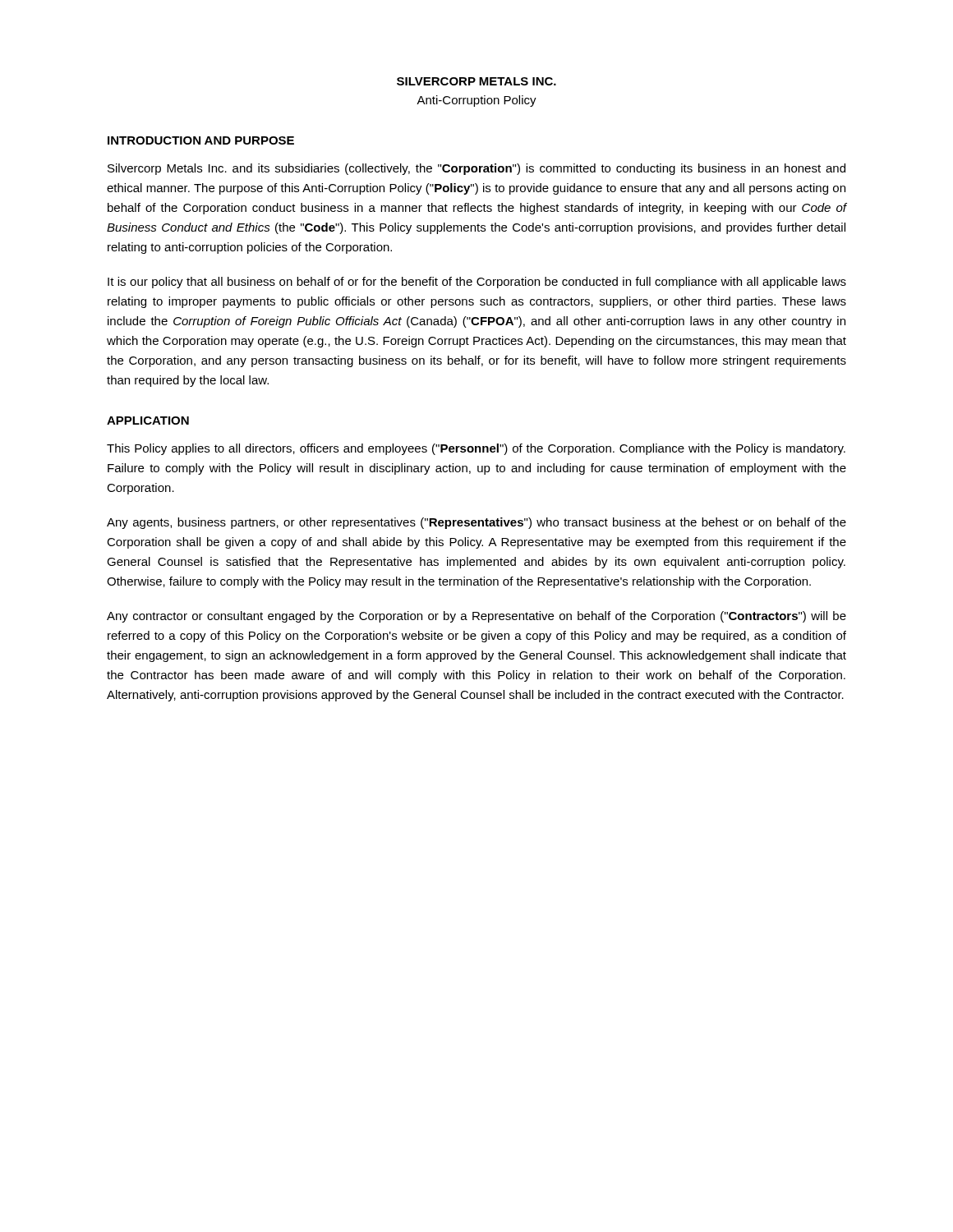Image resolution: width=953 pixels, height=1232 pixels.
Task: Point to "INTRODUCTION AND PURPOSE"
Action: [x=201, y=140]
